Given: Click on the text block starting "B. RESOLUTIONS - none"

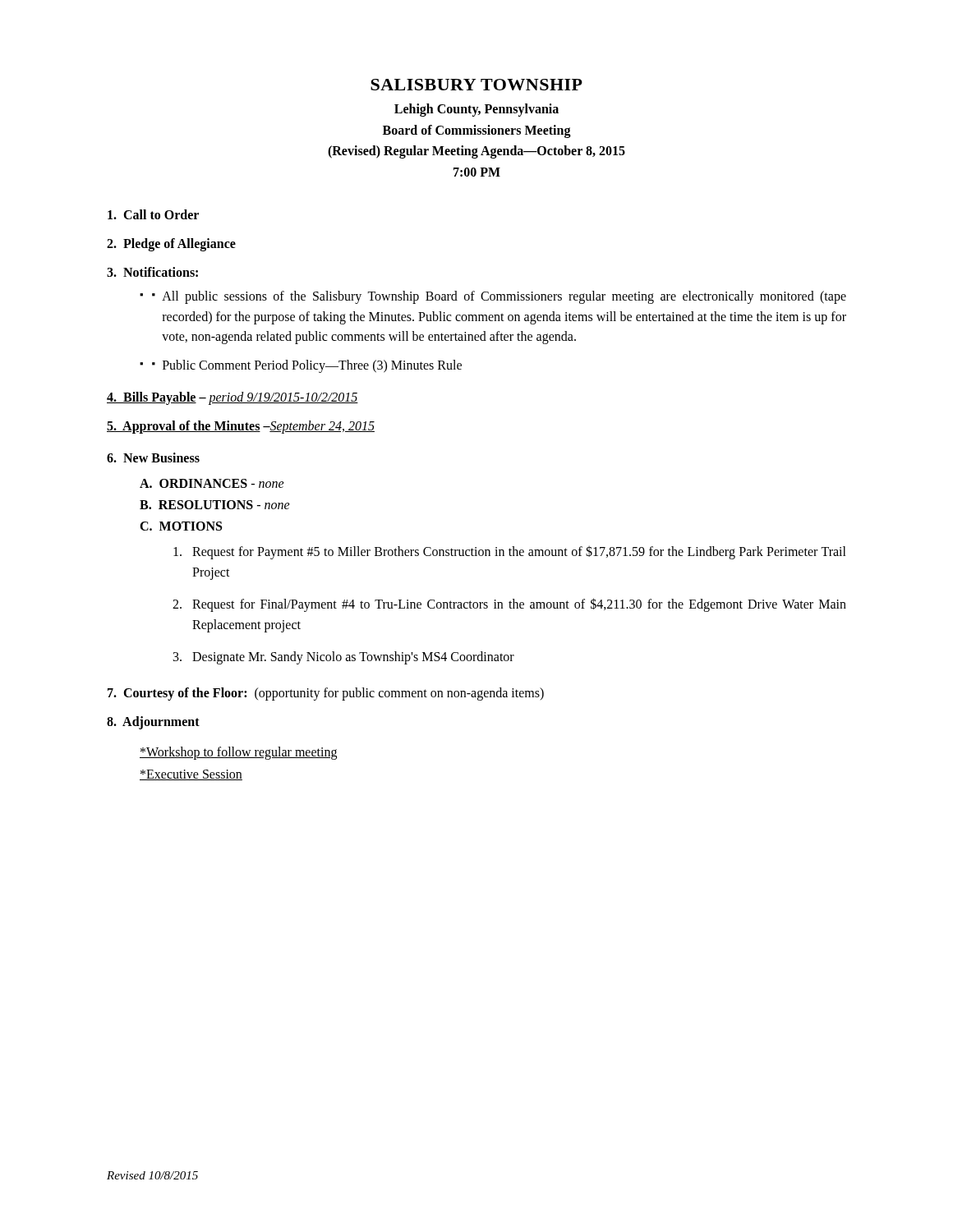Looking at the screenshot, I should click(x=215, y=505).
